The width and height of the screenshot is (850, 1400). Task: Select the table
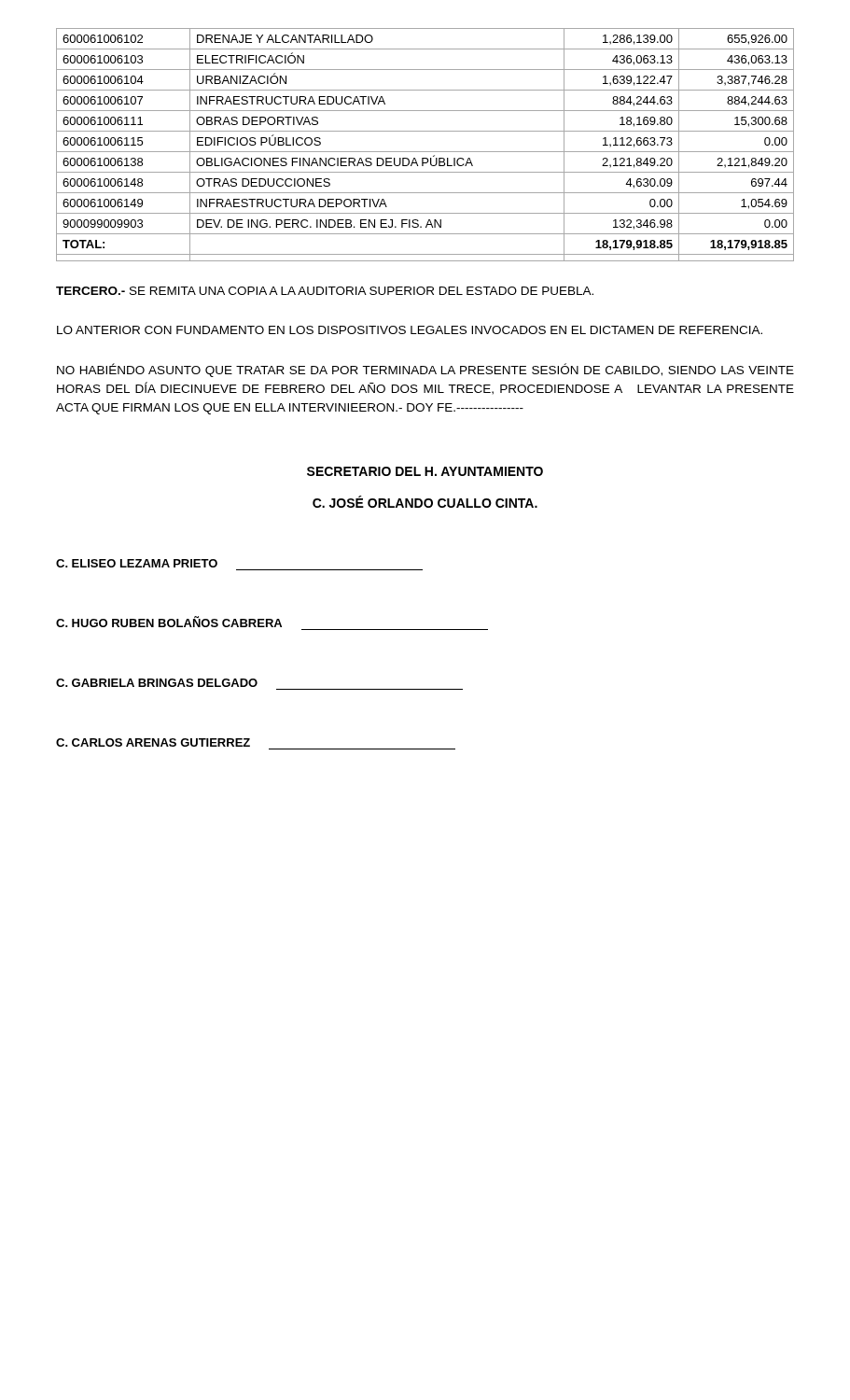pyautogui.click(x=425, y=145)
